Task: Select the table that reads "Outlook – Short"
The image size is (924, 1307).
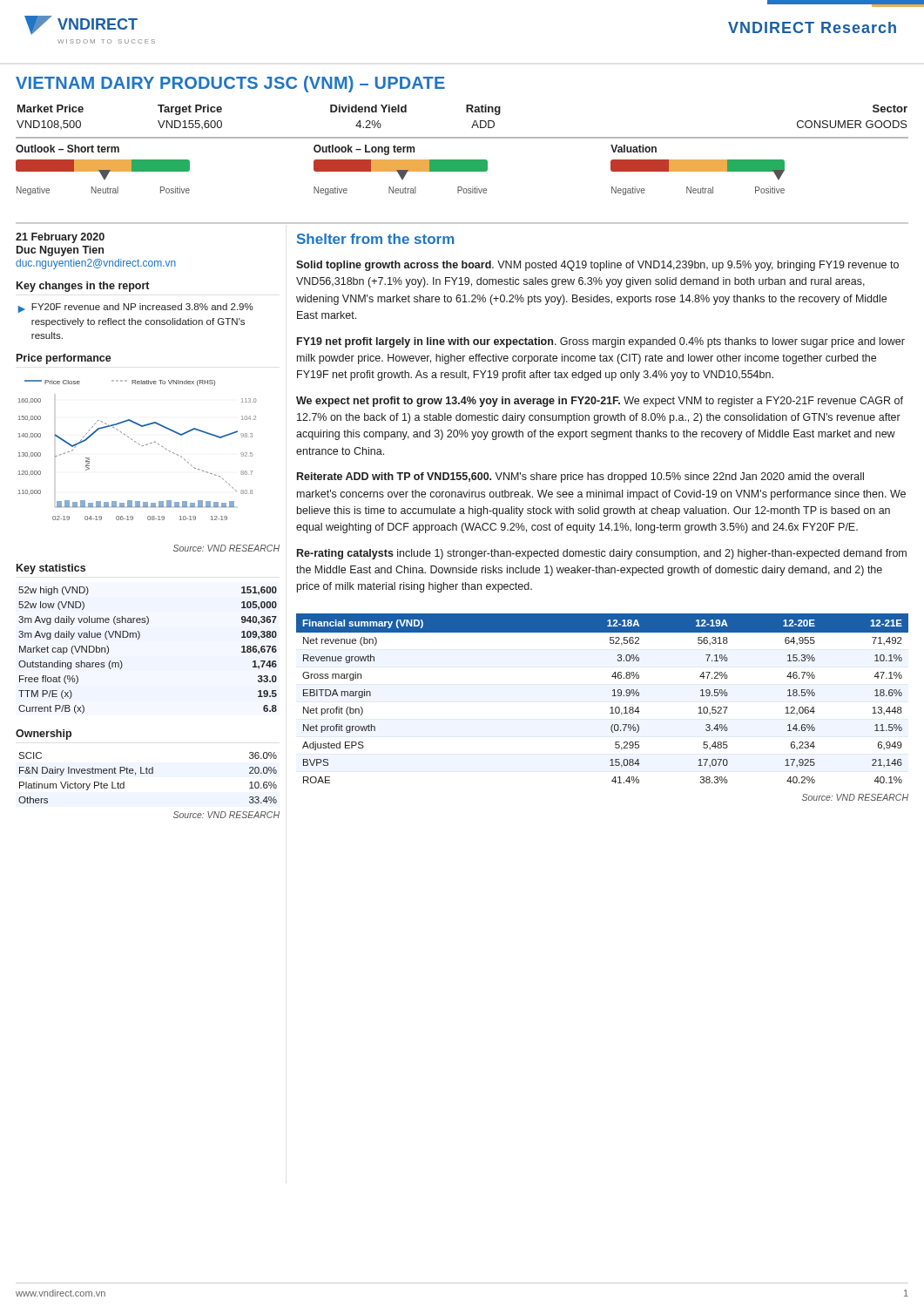Action: 462,169
